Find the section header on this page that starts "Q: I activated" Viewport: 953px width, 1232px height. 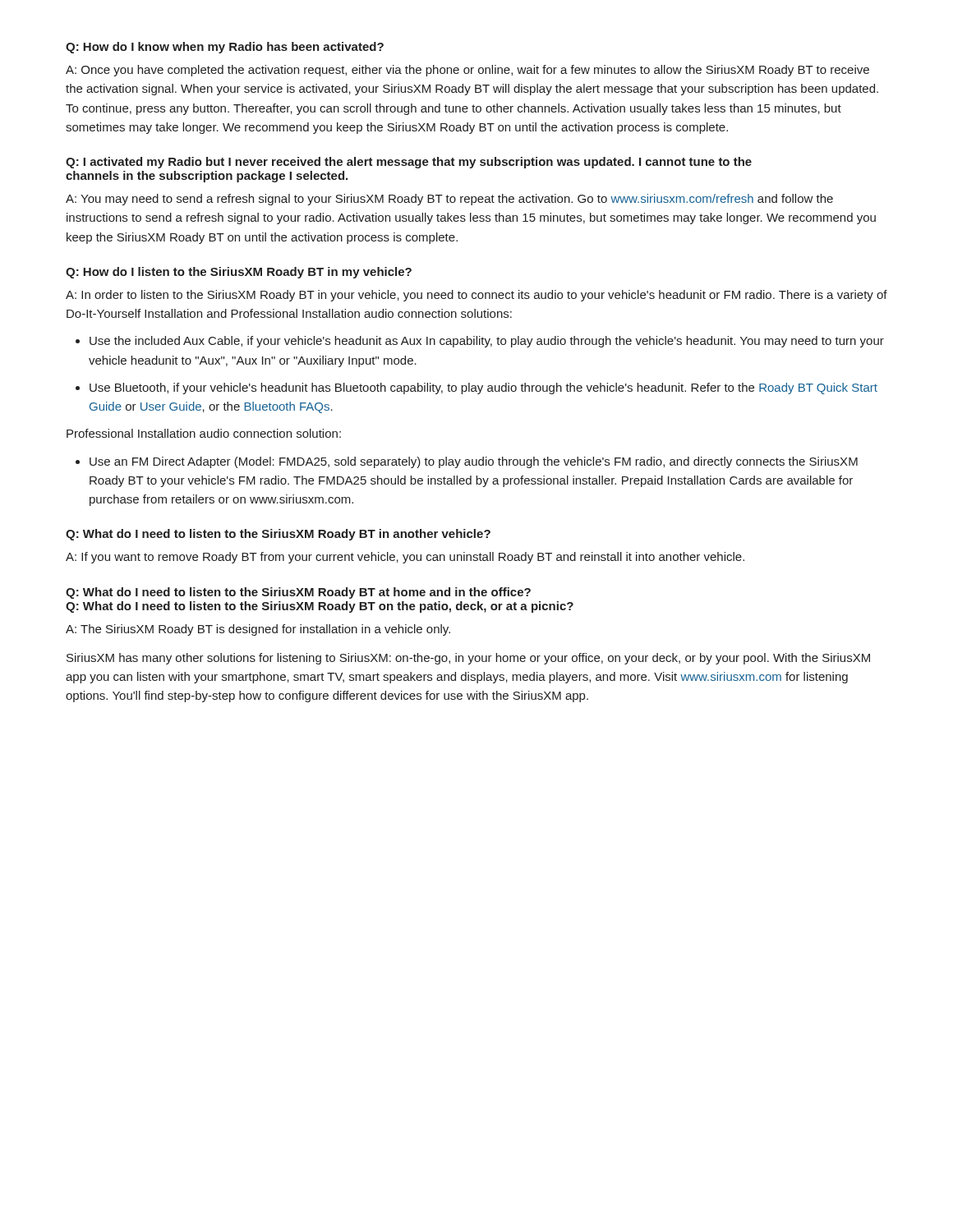409,168
